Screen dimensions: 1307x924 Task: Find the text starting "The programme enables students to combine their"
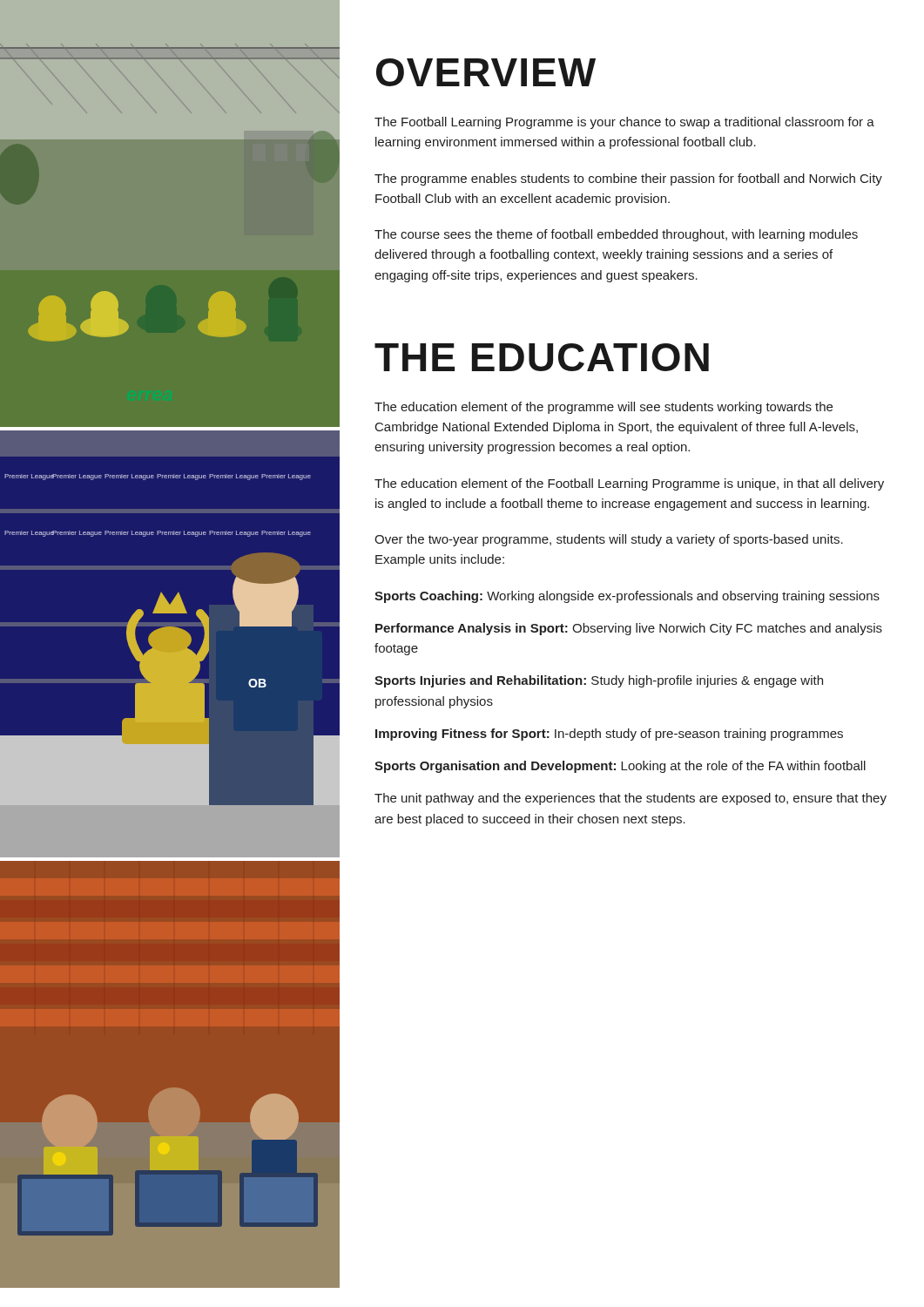coord(631,188)
